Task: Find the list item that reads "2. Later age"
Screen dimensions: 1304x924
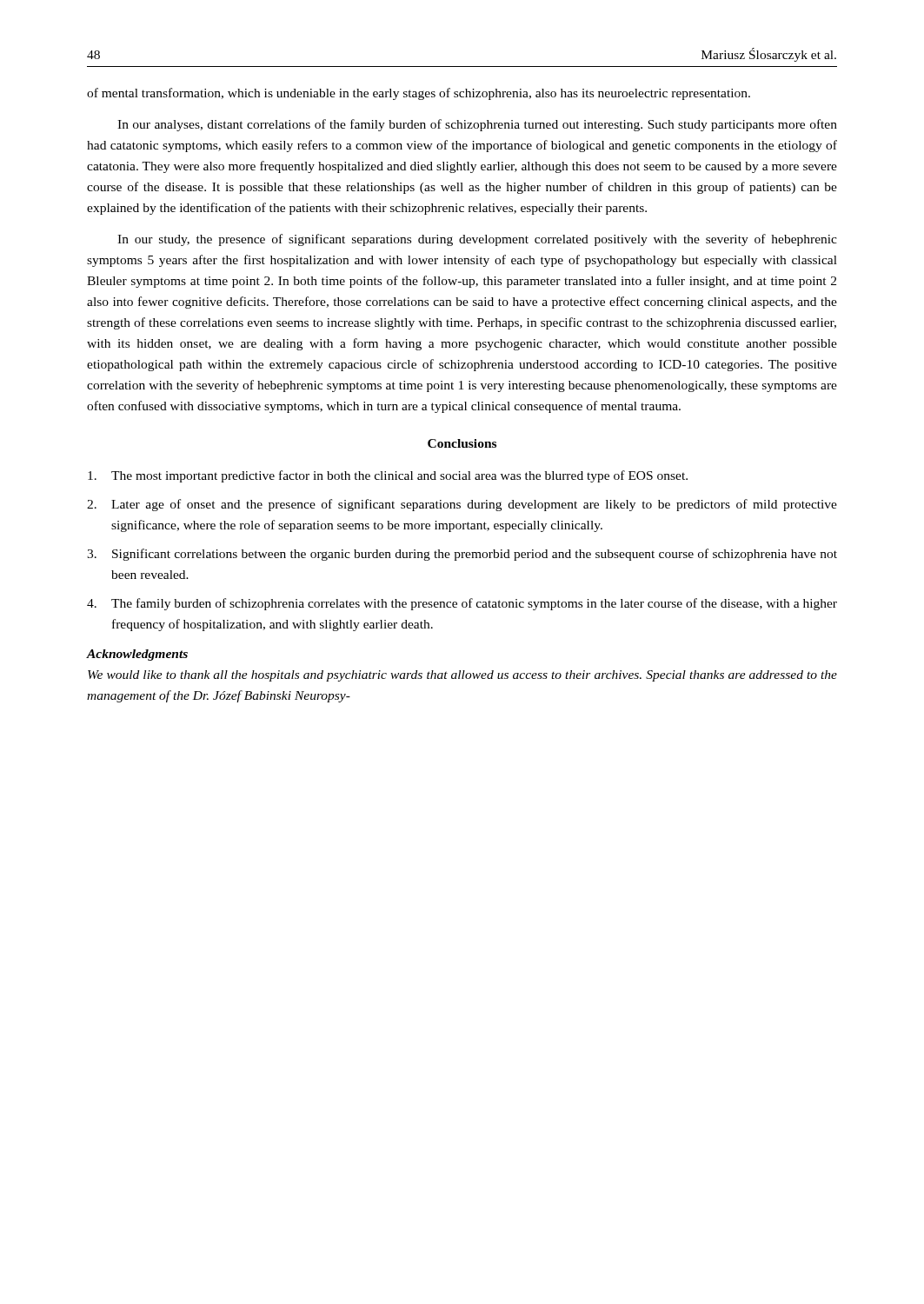Action: (462, 515)
